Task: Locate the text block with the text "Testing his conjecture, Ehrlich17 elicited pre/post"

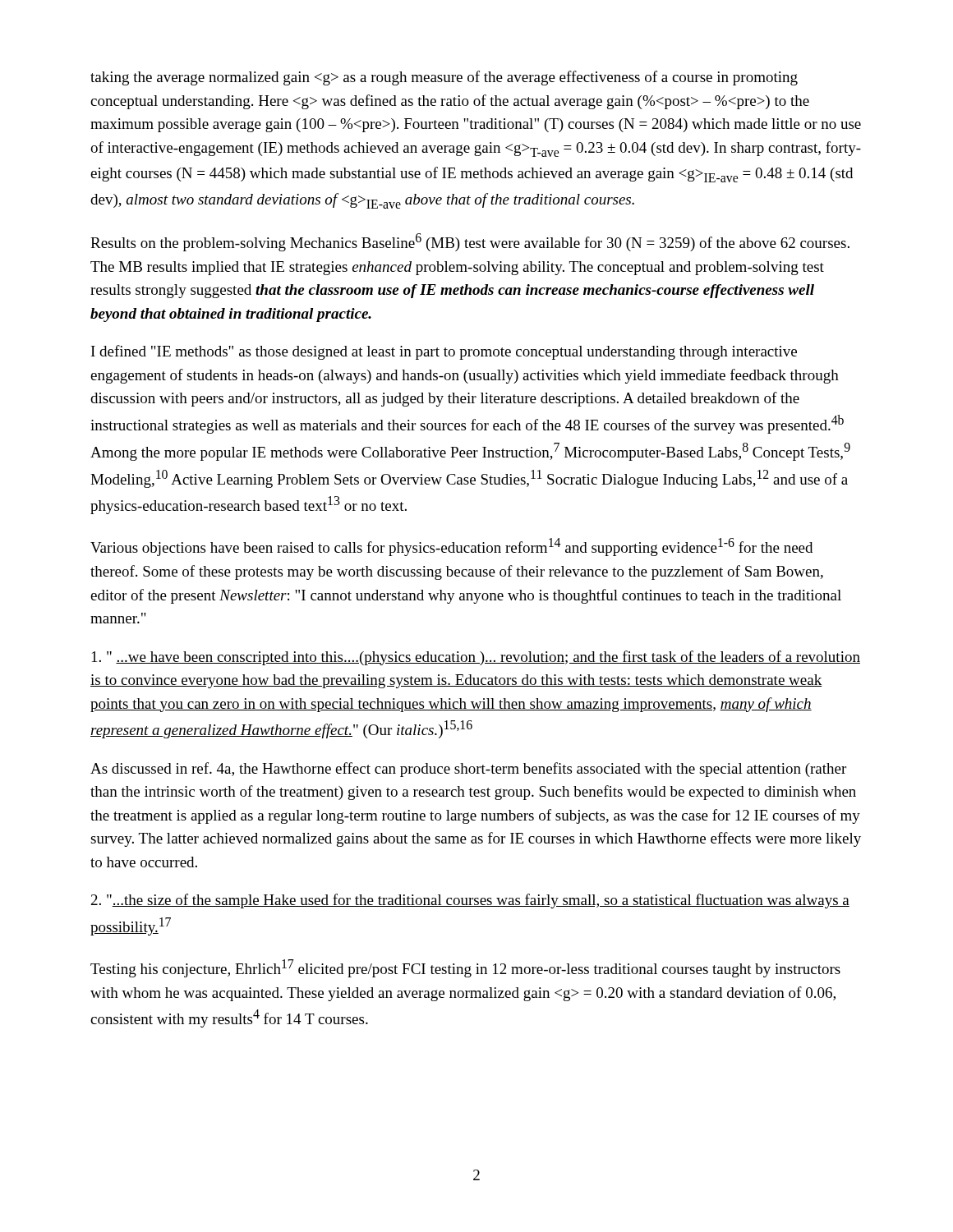Action: click(465, 992)
